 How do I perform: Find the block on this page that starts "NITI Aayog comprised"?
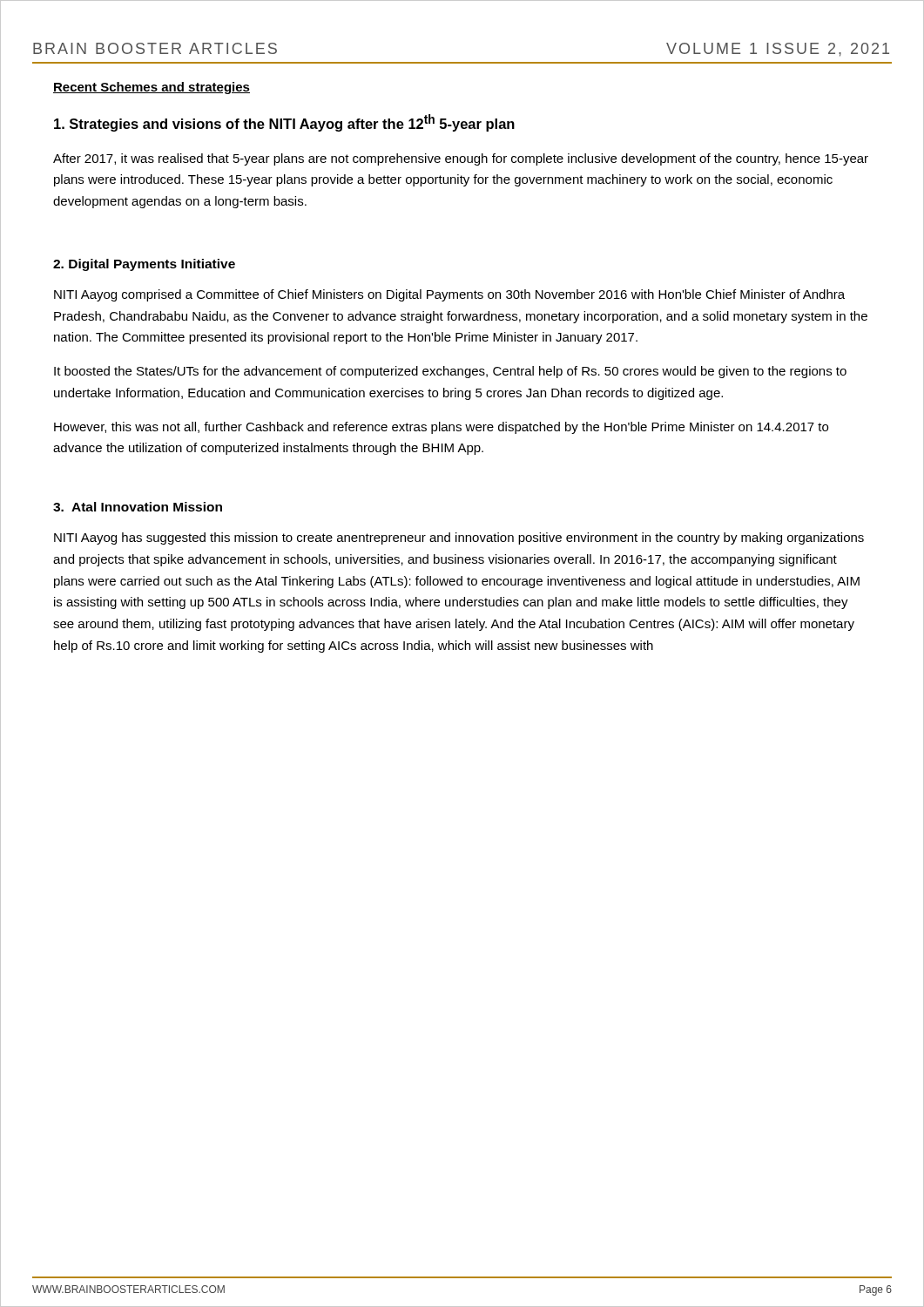point(460,316)
